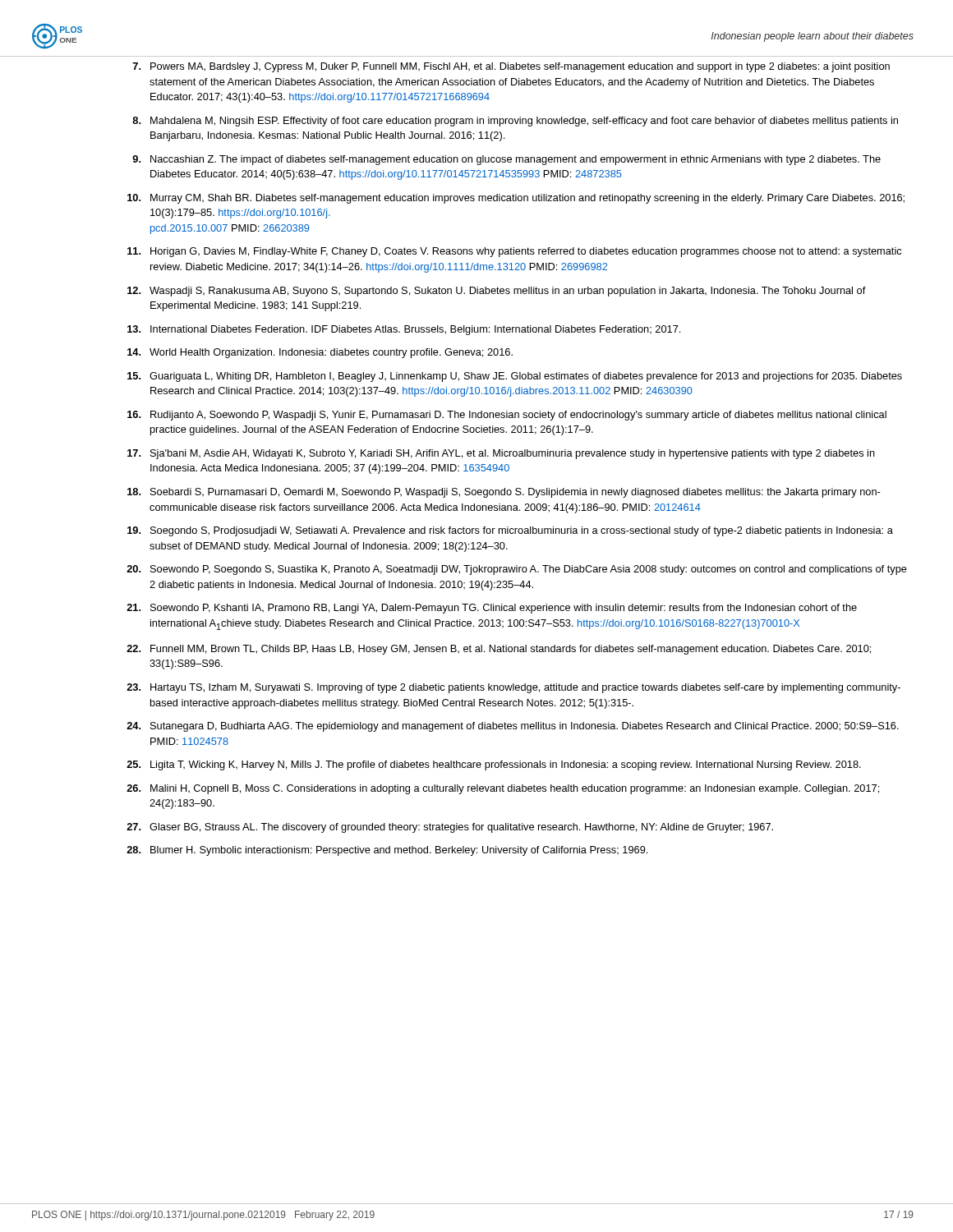
Task: Find the block on this page that starts "16. Rudijanto A, Soewondo P, Waspadji S,"
Action: (514, 423)
